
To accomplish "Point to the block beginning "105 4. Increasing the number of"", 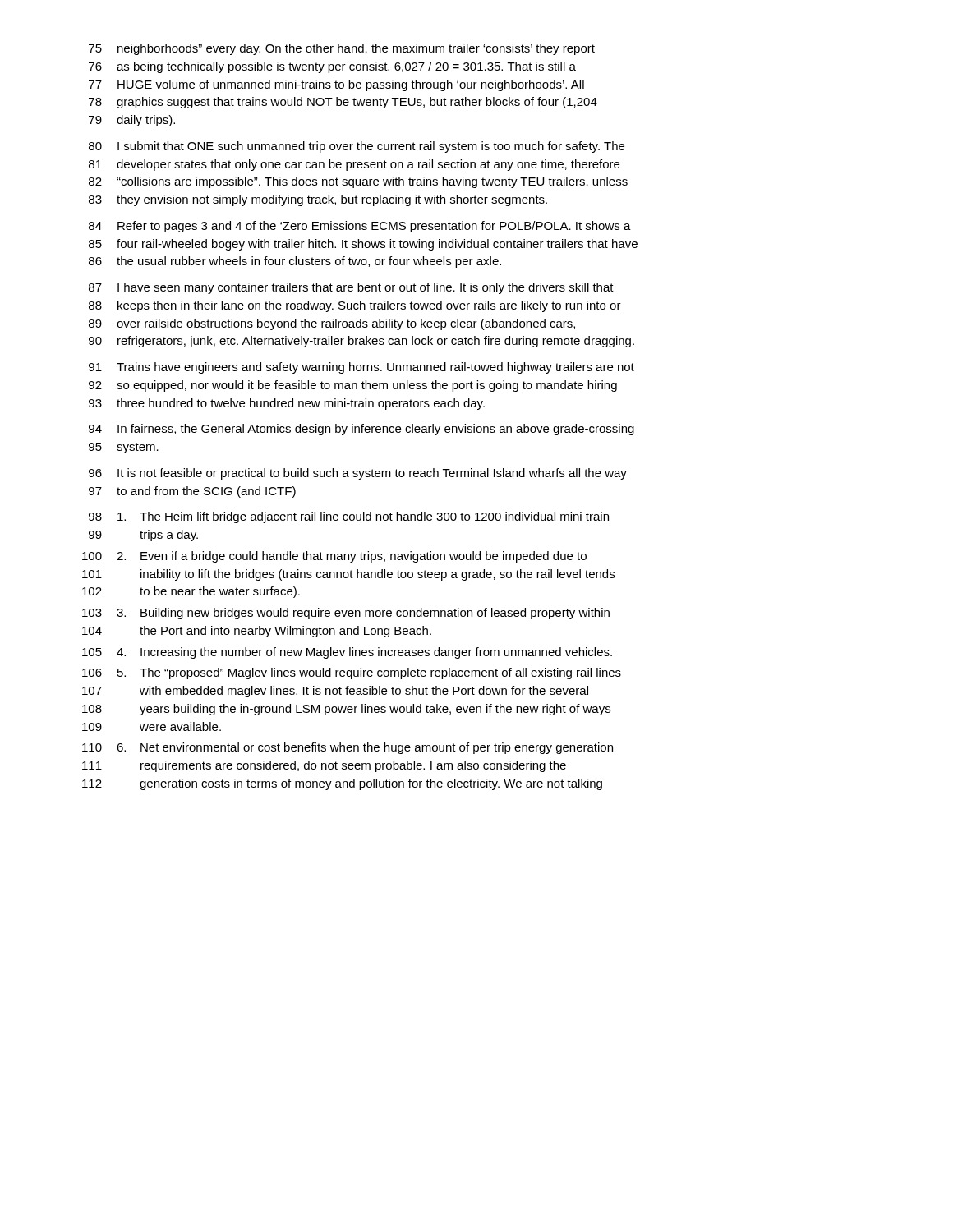I will coord(476,652).
